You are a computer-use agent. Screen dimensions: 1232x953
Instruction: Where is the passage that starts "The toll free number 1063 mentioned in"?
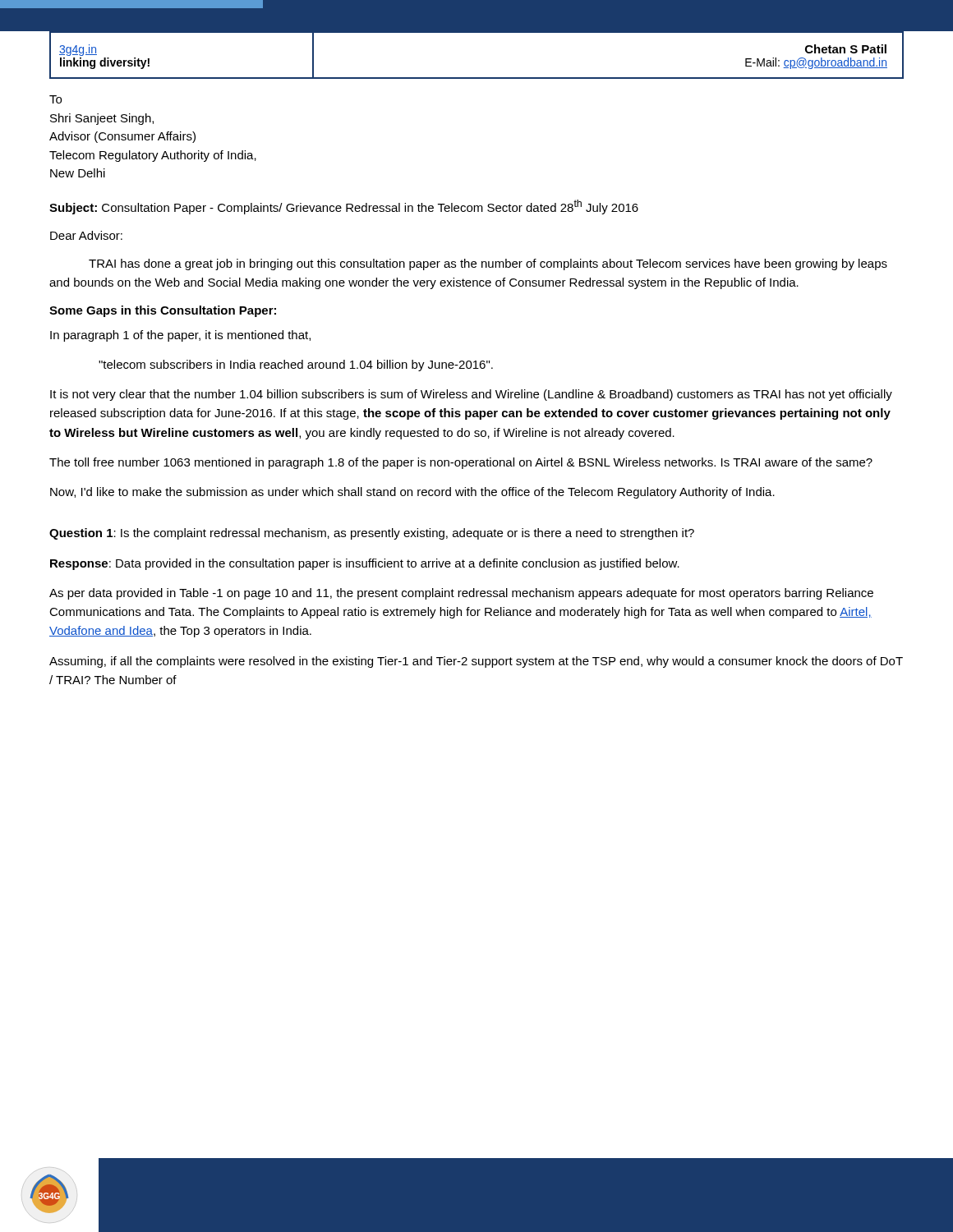461,462
